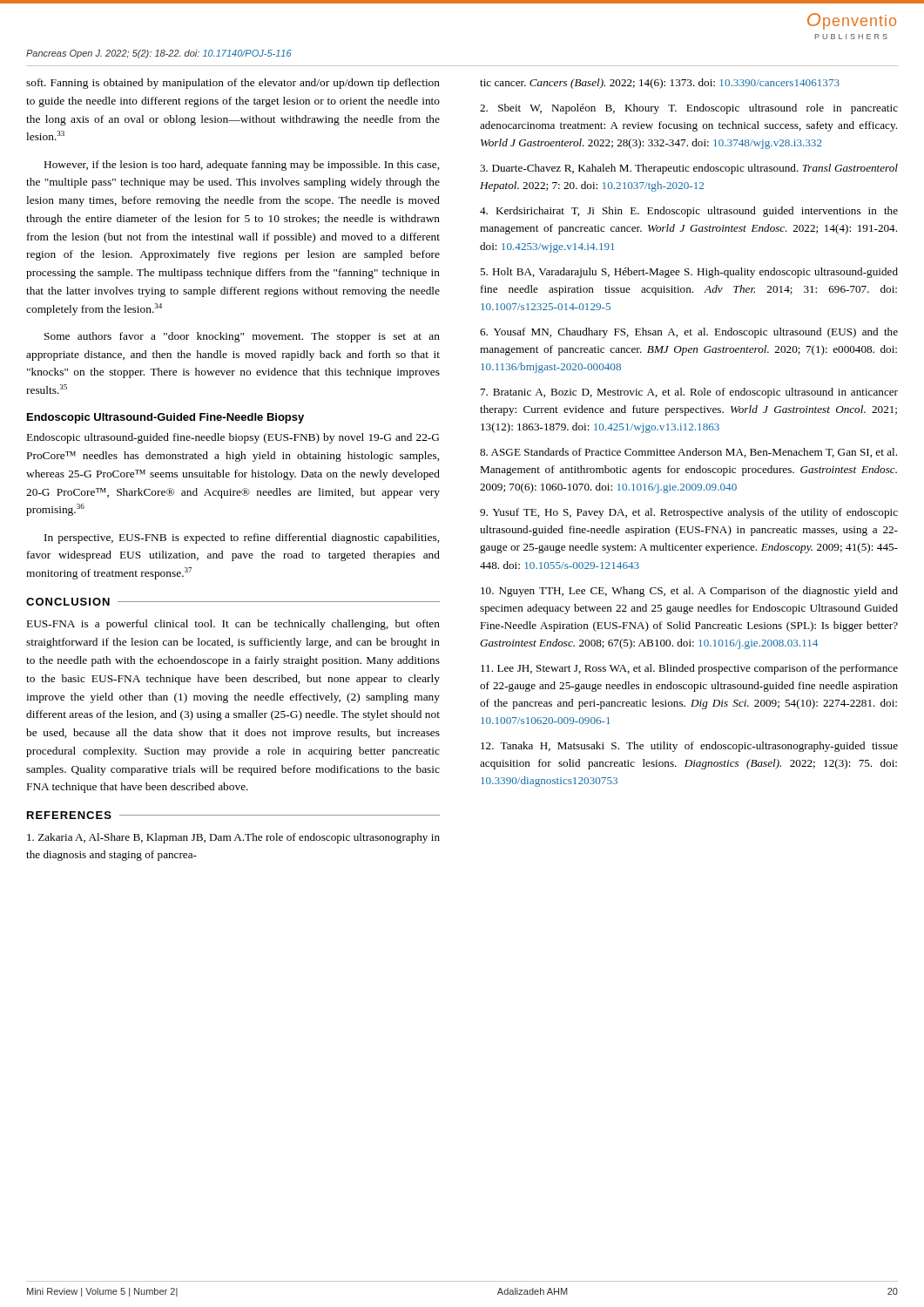Locate the block of text that opens with "soft. Fanning is"
The width and height of the screenshot is (924, 1307).
(233, 110)
